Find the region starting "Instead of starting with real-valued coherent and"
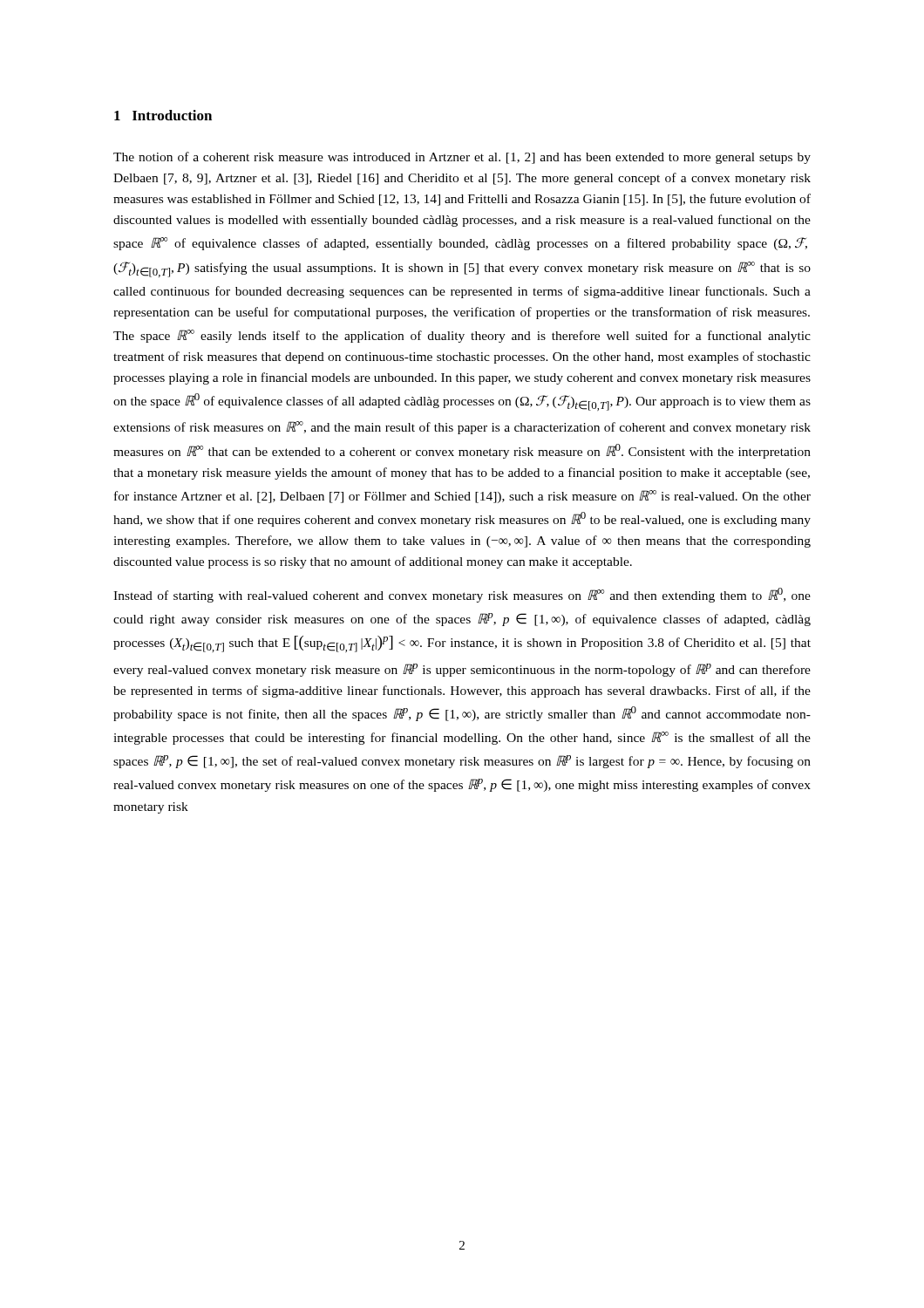Viewport: 924px width, 1308px height. [462, 700]
